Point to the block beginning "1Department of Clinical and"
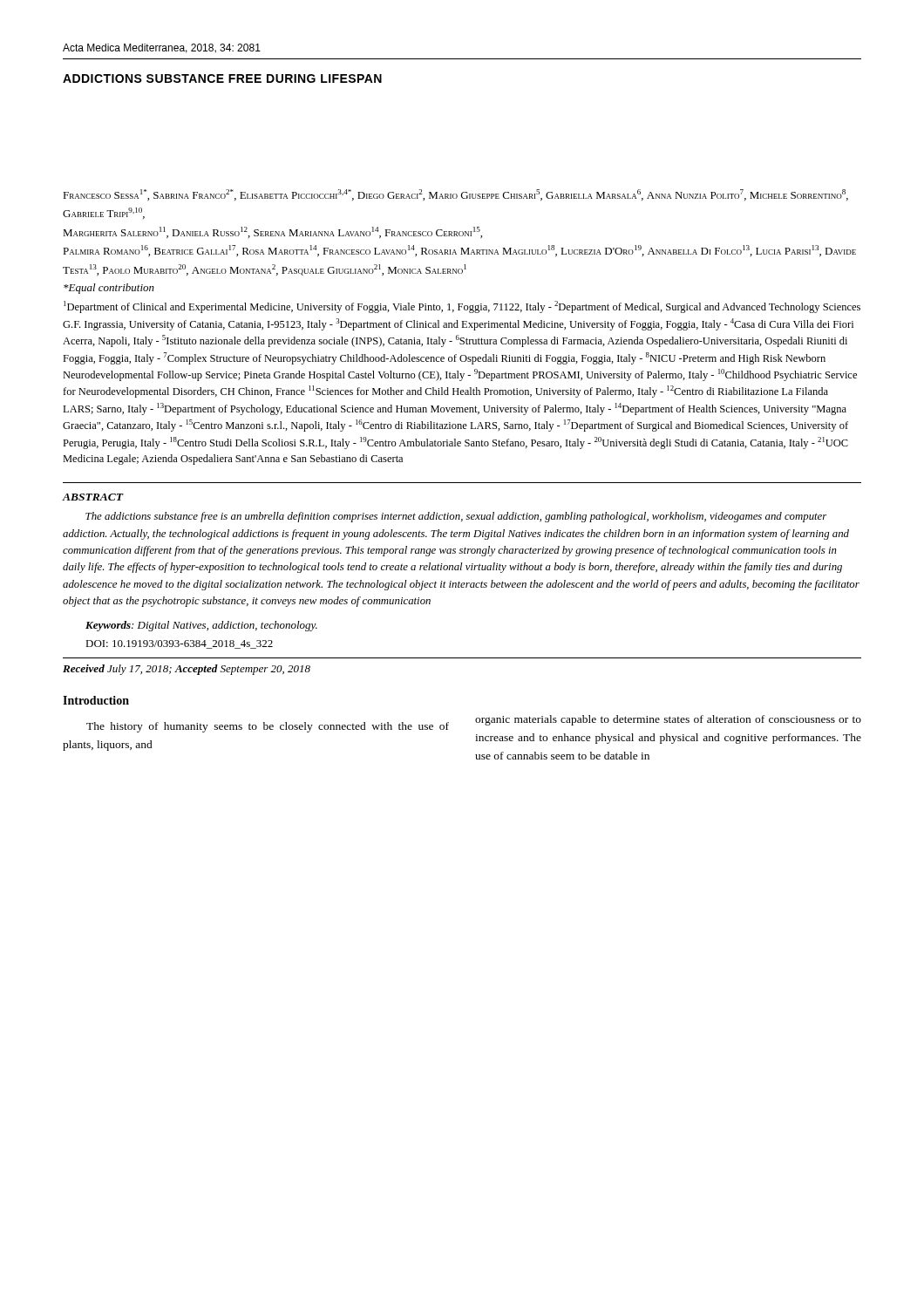The height and width of the screenshot is (1308, 924). point(462,382)
